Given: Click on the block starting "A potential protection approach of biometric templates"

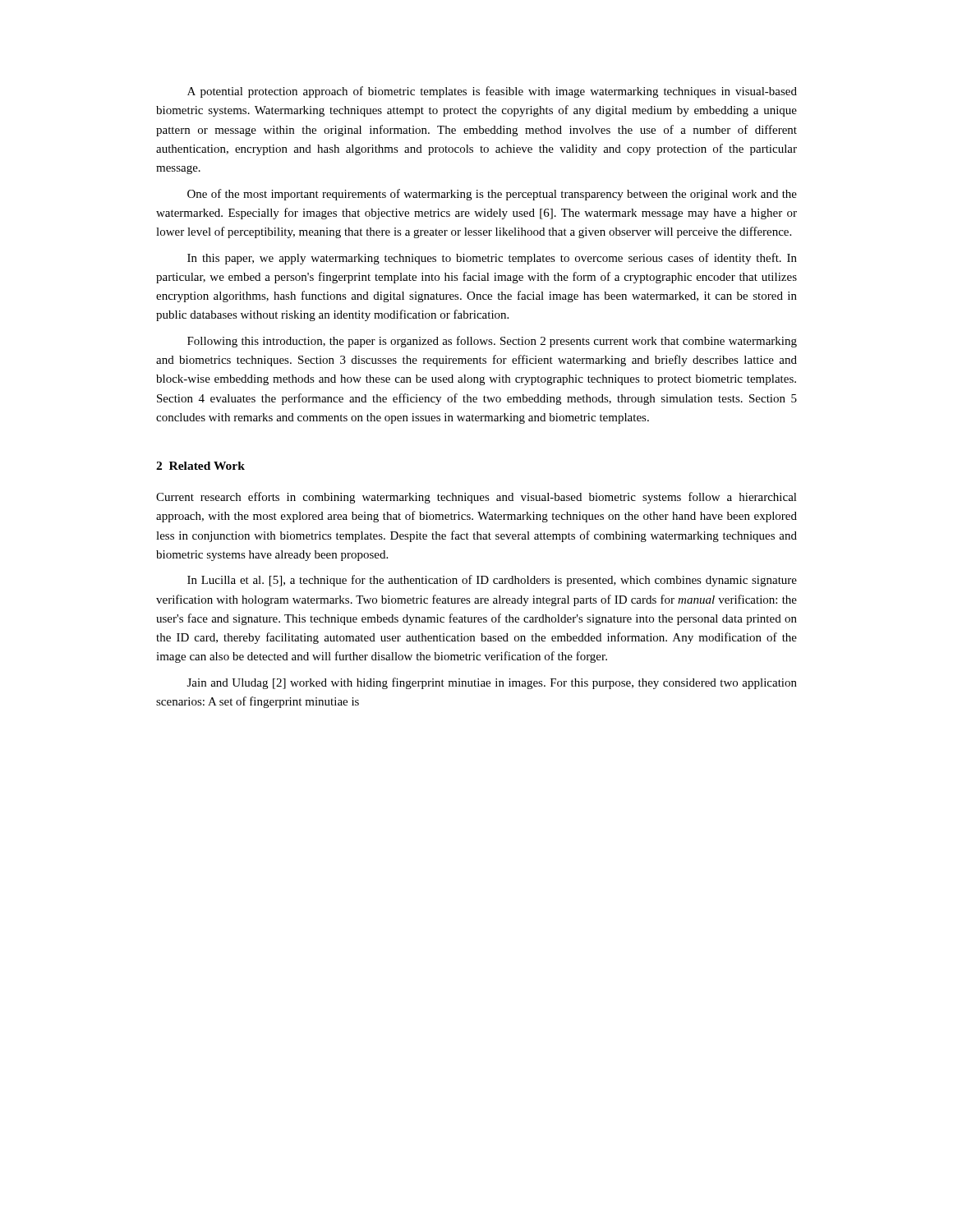Looking at the screenshot, I should coord(476,255).
